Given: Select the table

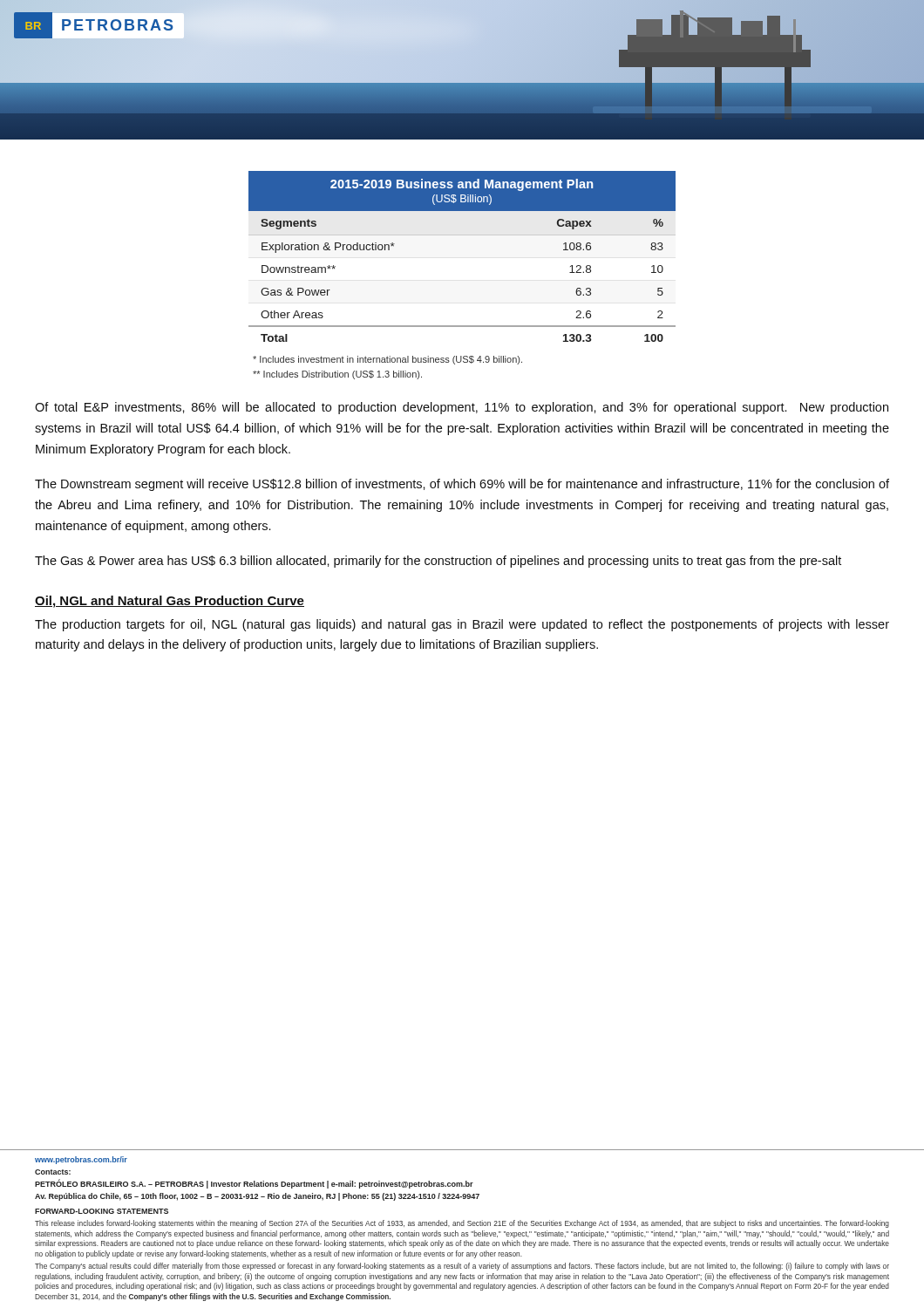Looking at the screenshot, I should coord(462,260).
